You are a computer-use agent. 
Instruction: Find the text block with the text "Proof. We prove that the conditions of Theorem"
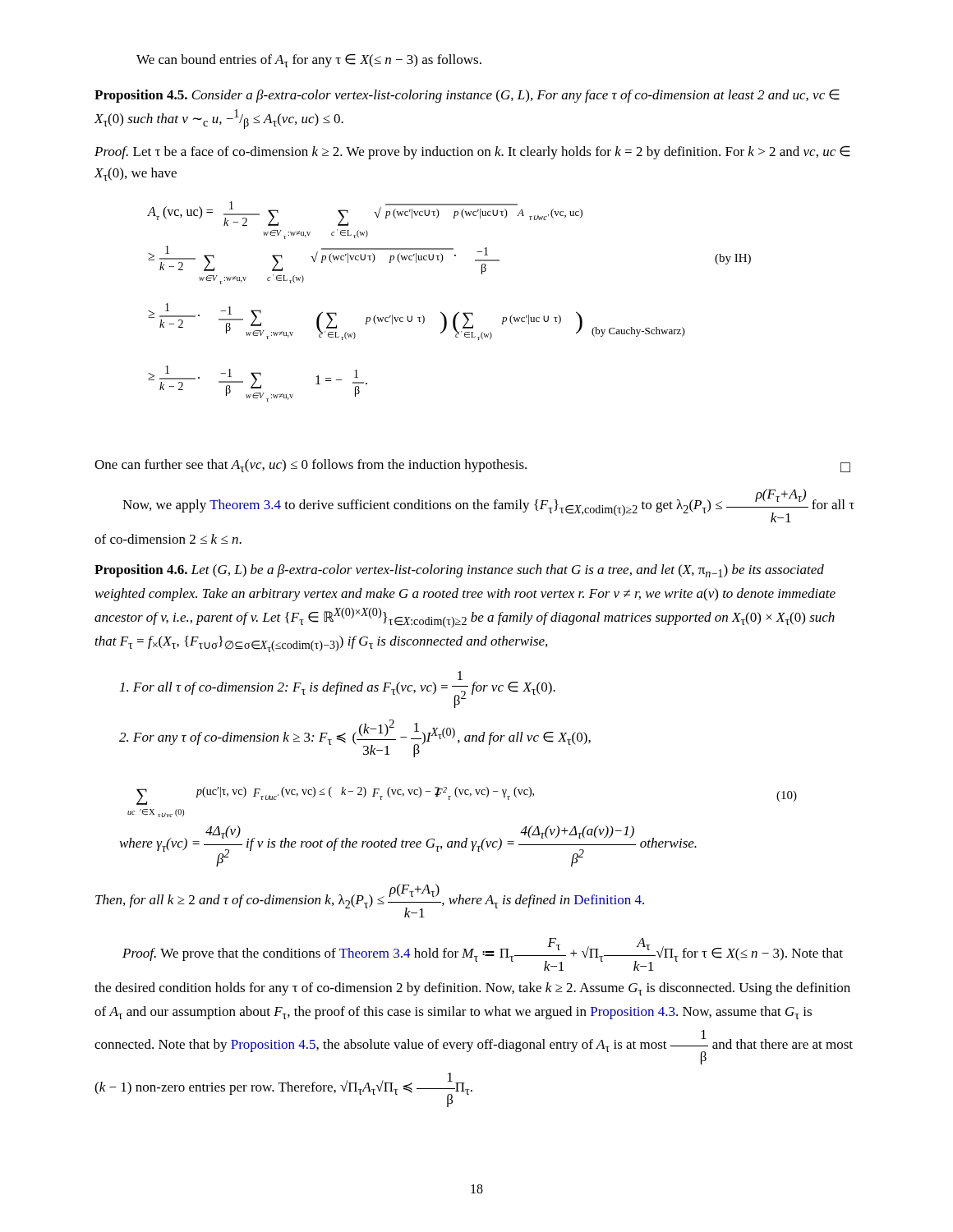point(474,1021)
